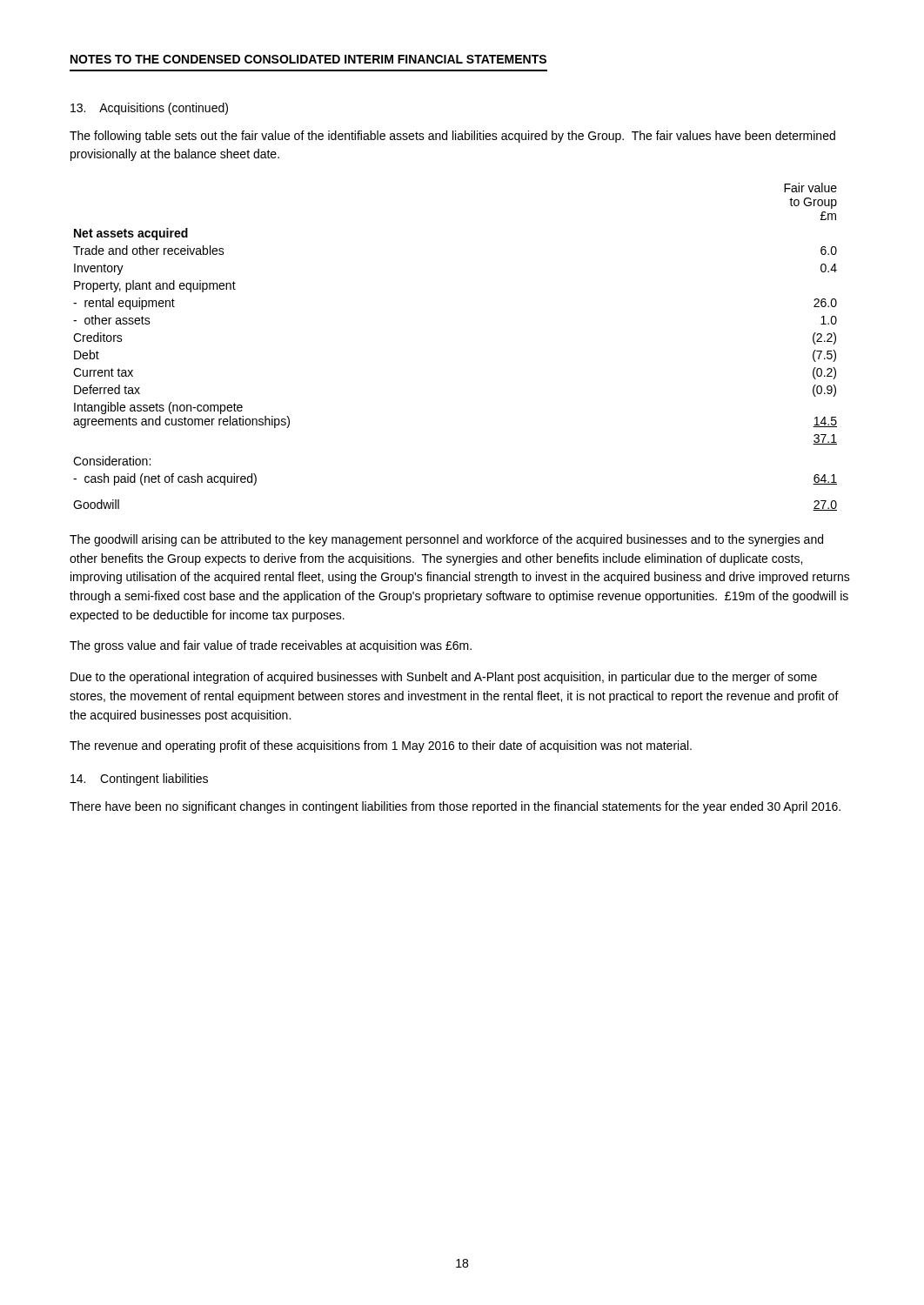This screenshot has height=1305, width=924.
Task: Point to the element starting "NOTES TO THE CONDENSED CONSOLIDATED INTERIM FINANCIAL STATEMENTS"
Action: coord(308,62)
